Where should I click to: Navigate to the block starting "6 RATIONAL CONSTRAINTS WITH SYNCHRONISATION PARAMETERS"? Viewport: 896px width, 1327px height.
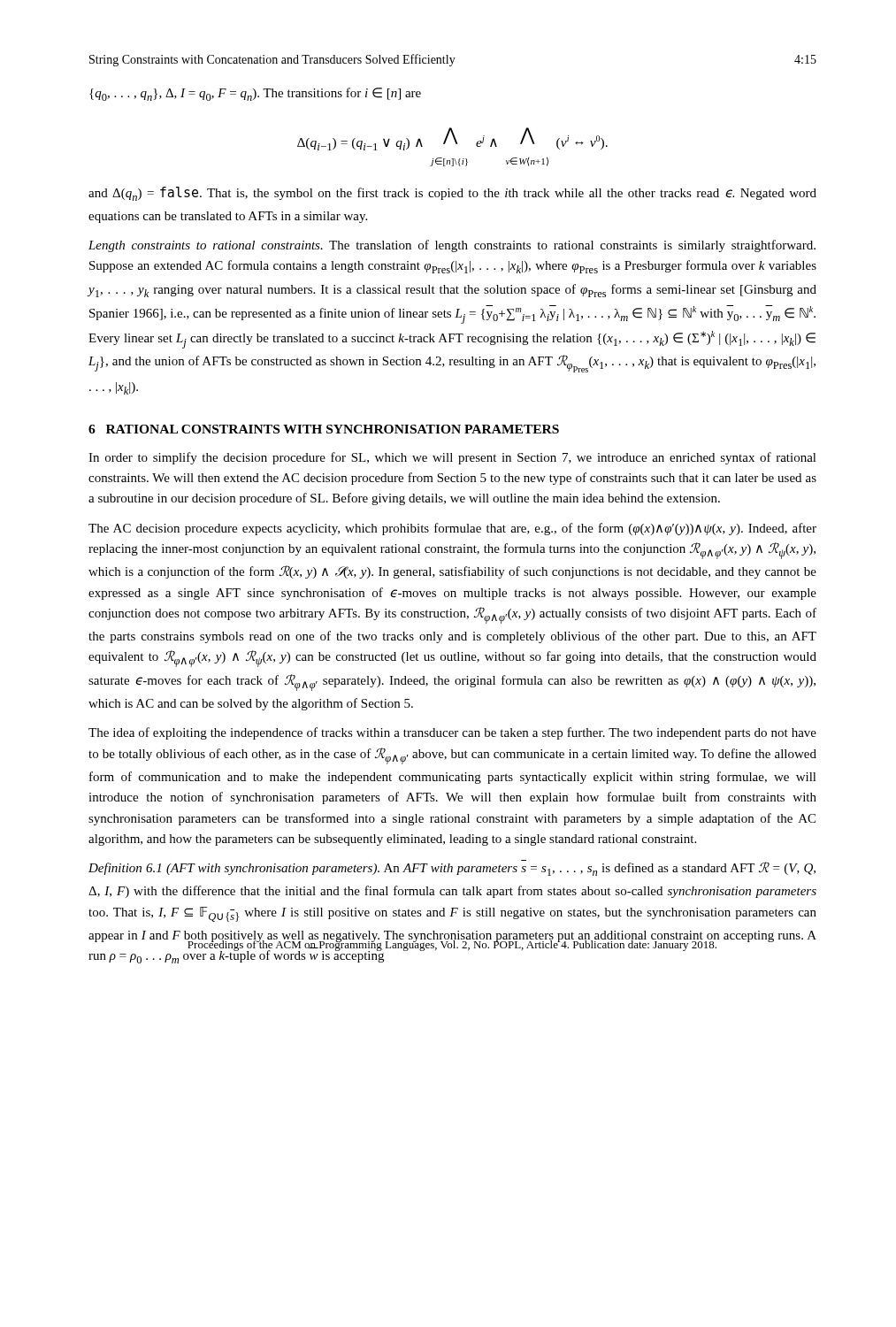click(x=324, y=429)
